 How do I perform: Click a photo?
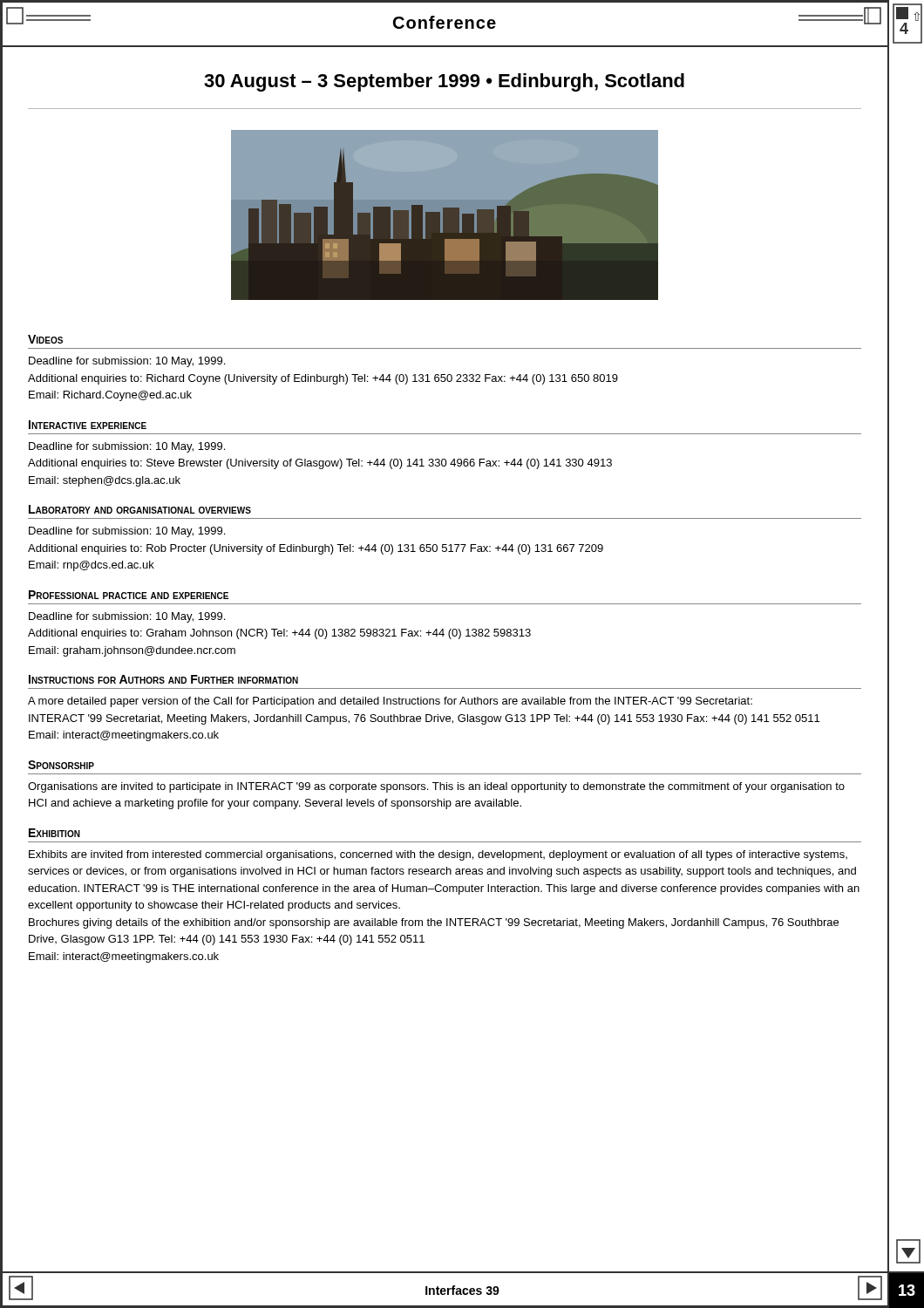pos(445,214)
